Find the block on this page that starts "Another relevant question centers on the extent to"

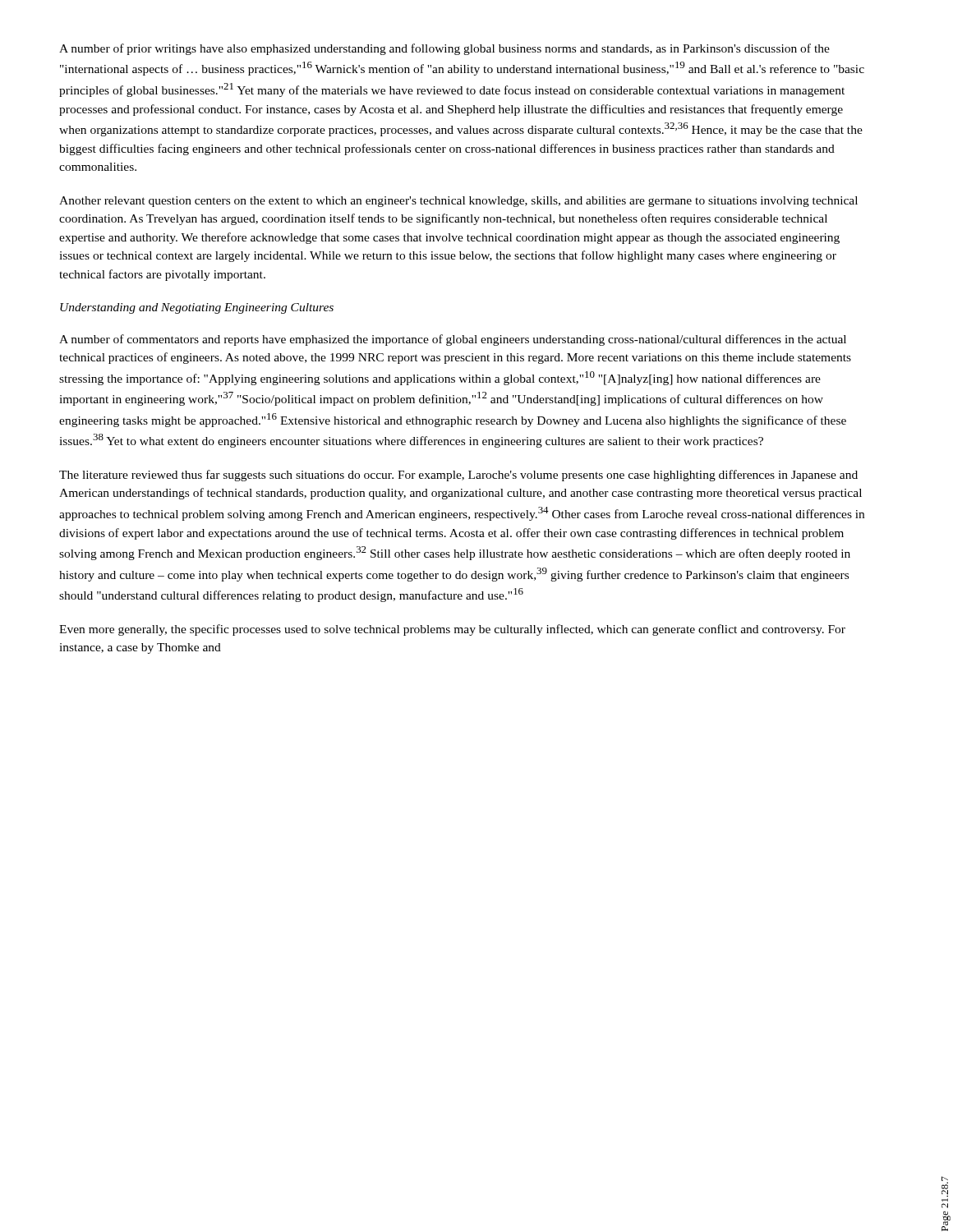459,237
